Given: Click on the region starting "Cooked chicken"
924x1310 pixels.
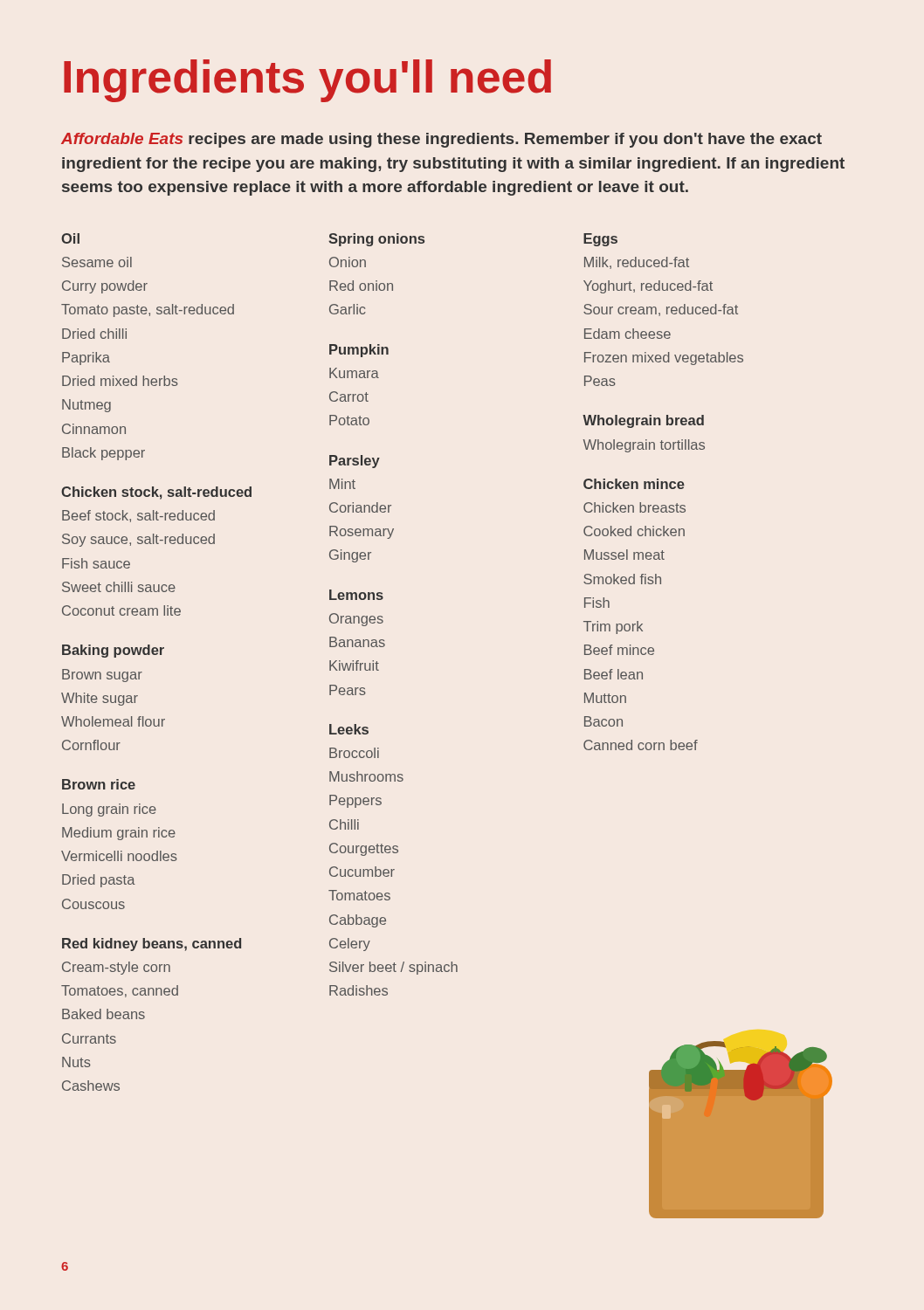Looking at the screenshot, I should 634,531.
